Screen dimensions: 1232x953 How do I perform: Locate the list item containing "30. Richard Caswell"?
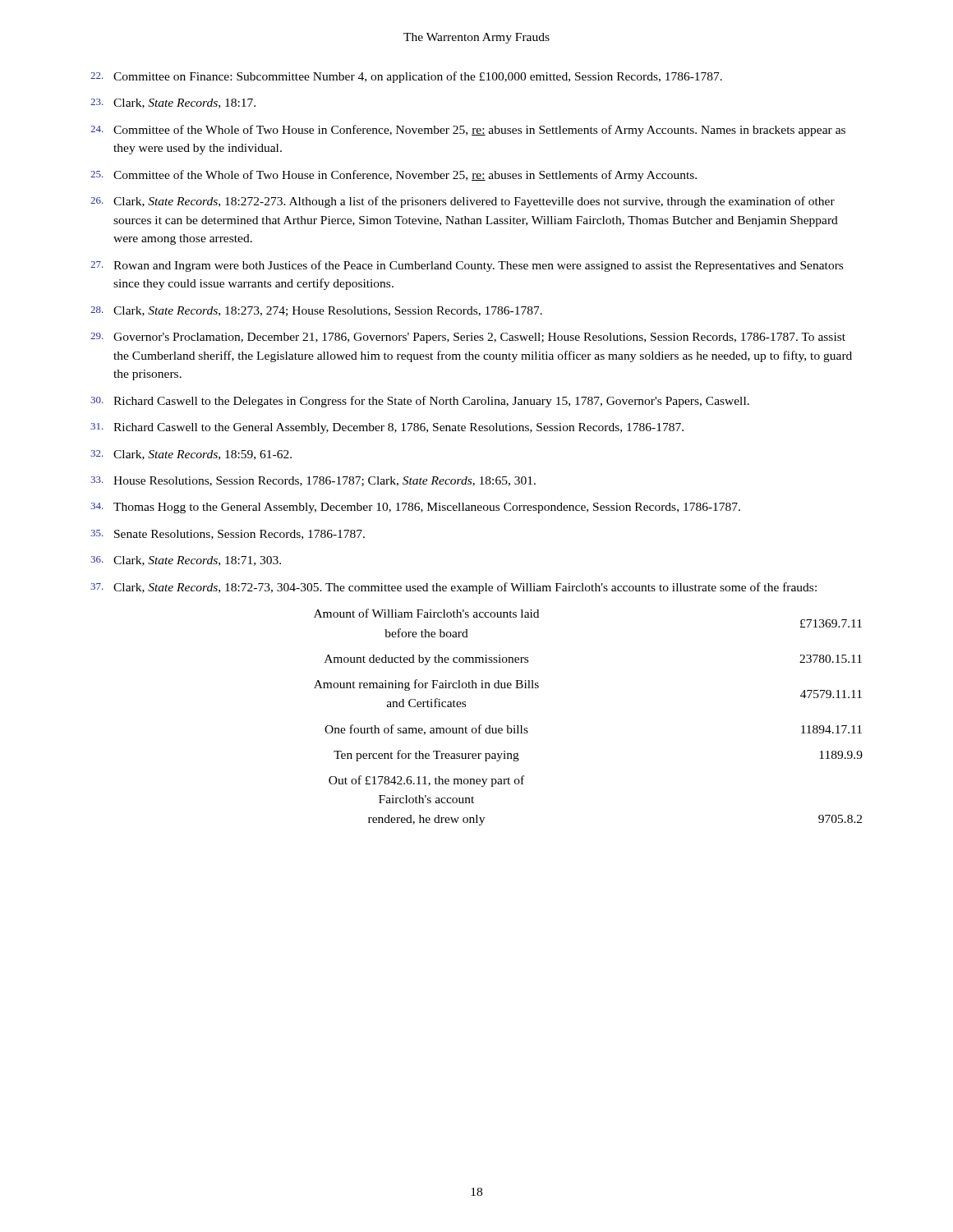coord(476,401)
